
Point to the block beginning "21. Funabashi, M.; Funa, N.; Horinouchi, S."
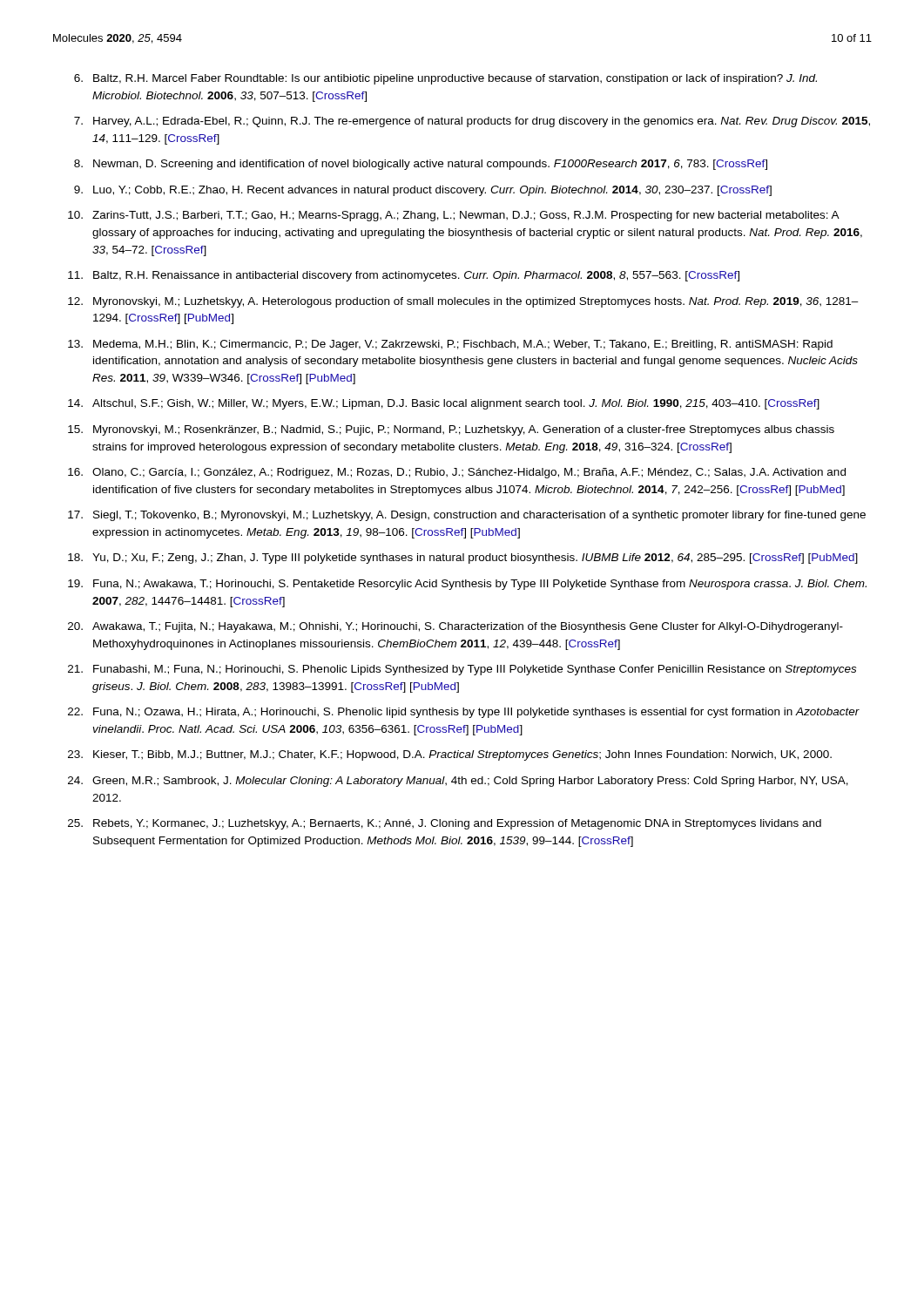pyautogui.click(x=462, y=678)
